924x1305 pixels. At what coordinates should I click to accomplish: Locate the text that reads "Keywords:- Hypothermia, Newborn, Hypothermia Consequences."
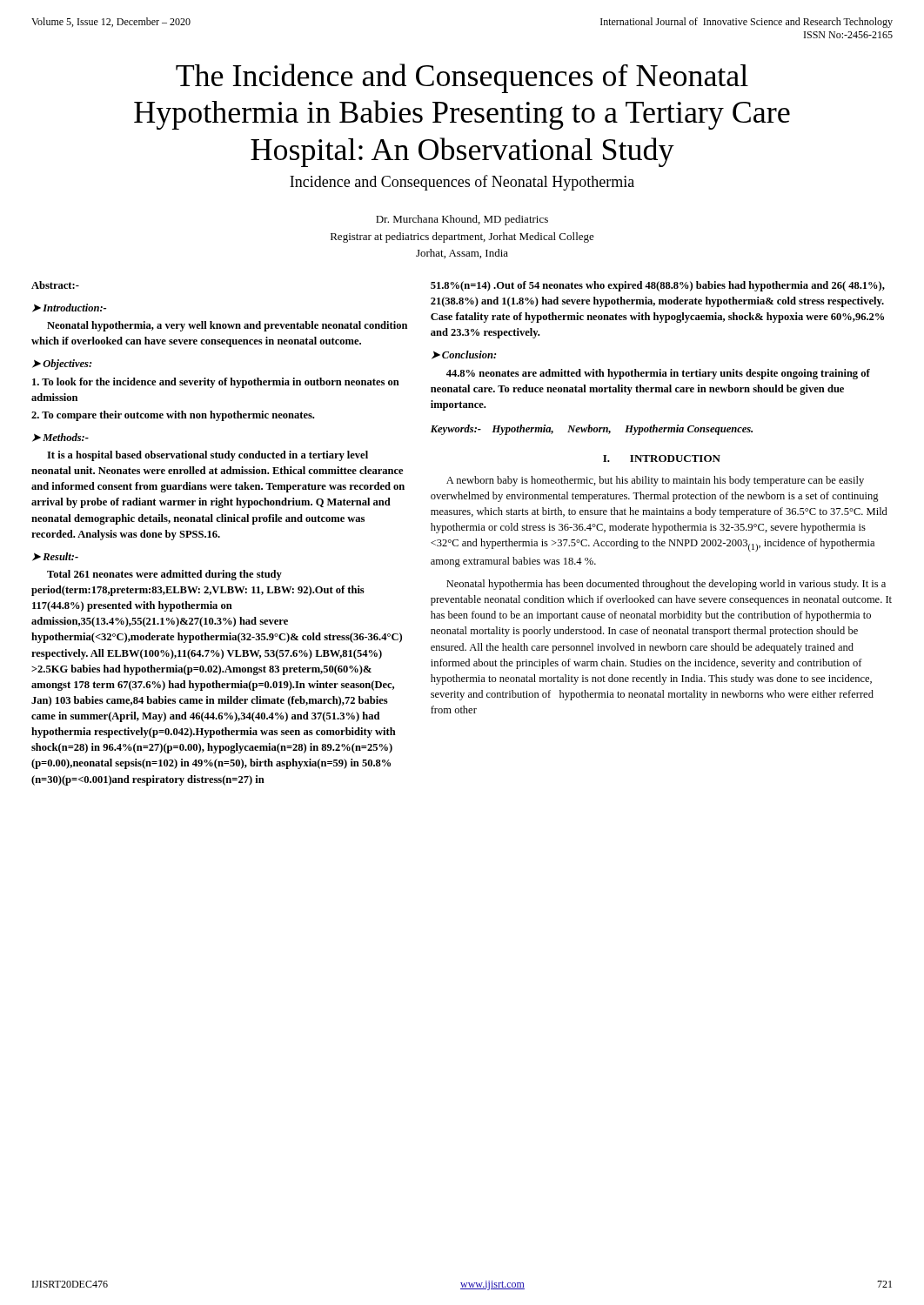(592, 429)
